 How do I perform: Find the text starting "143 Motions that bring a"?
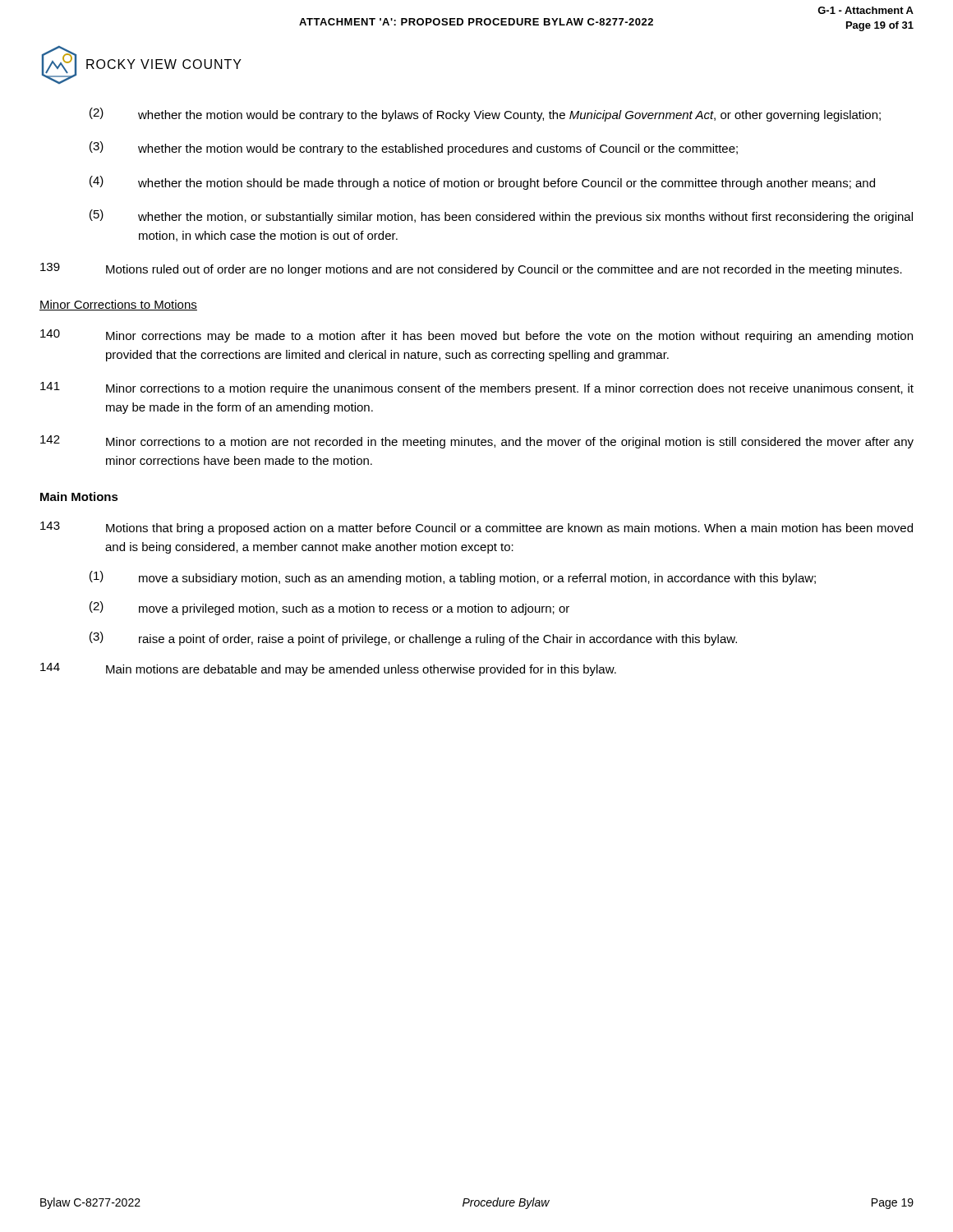tap(476, 537)
